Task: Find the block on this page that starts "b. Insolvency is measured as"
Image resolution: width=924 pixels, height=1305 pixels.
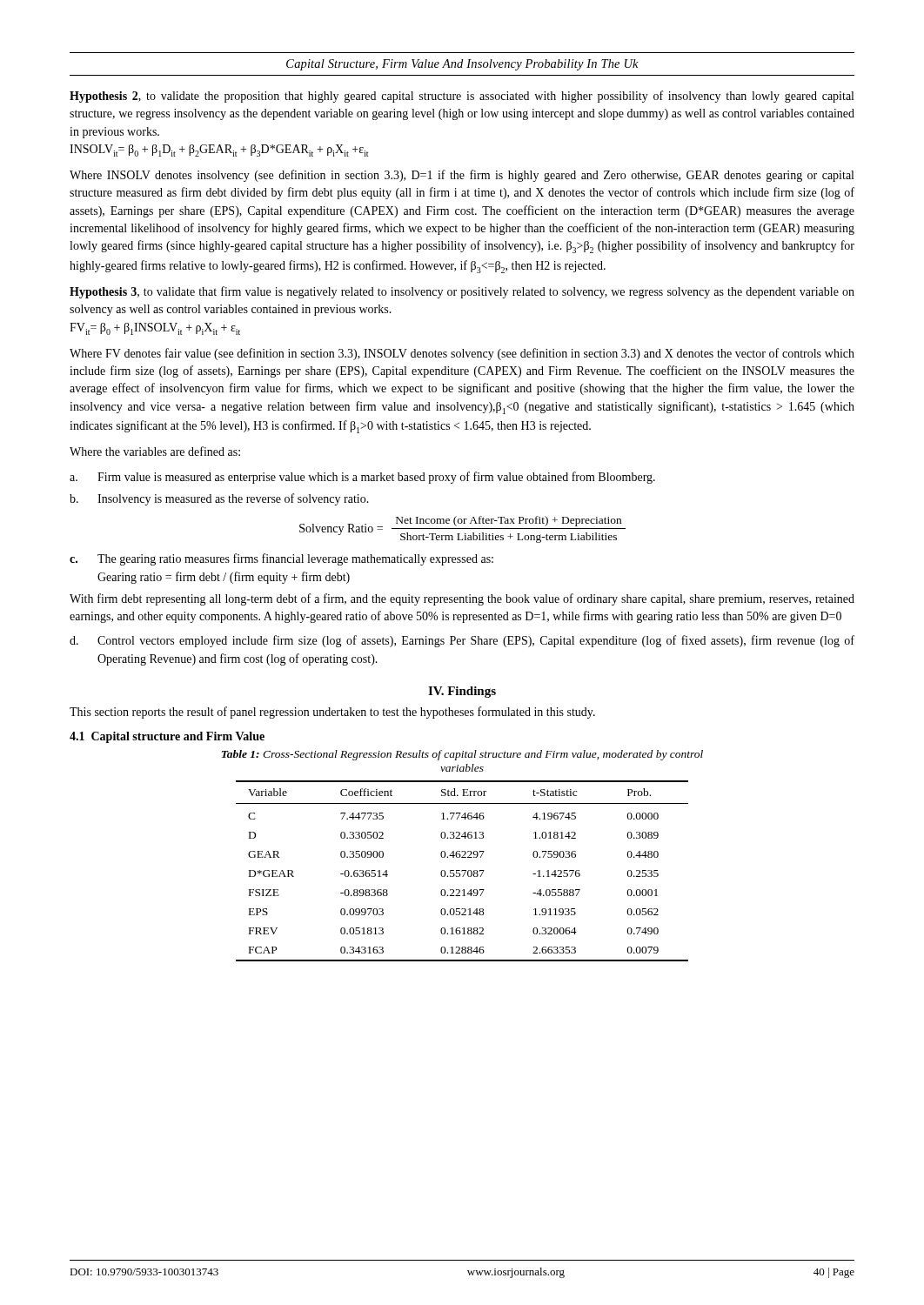Action: [x=219, y=499]
